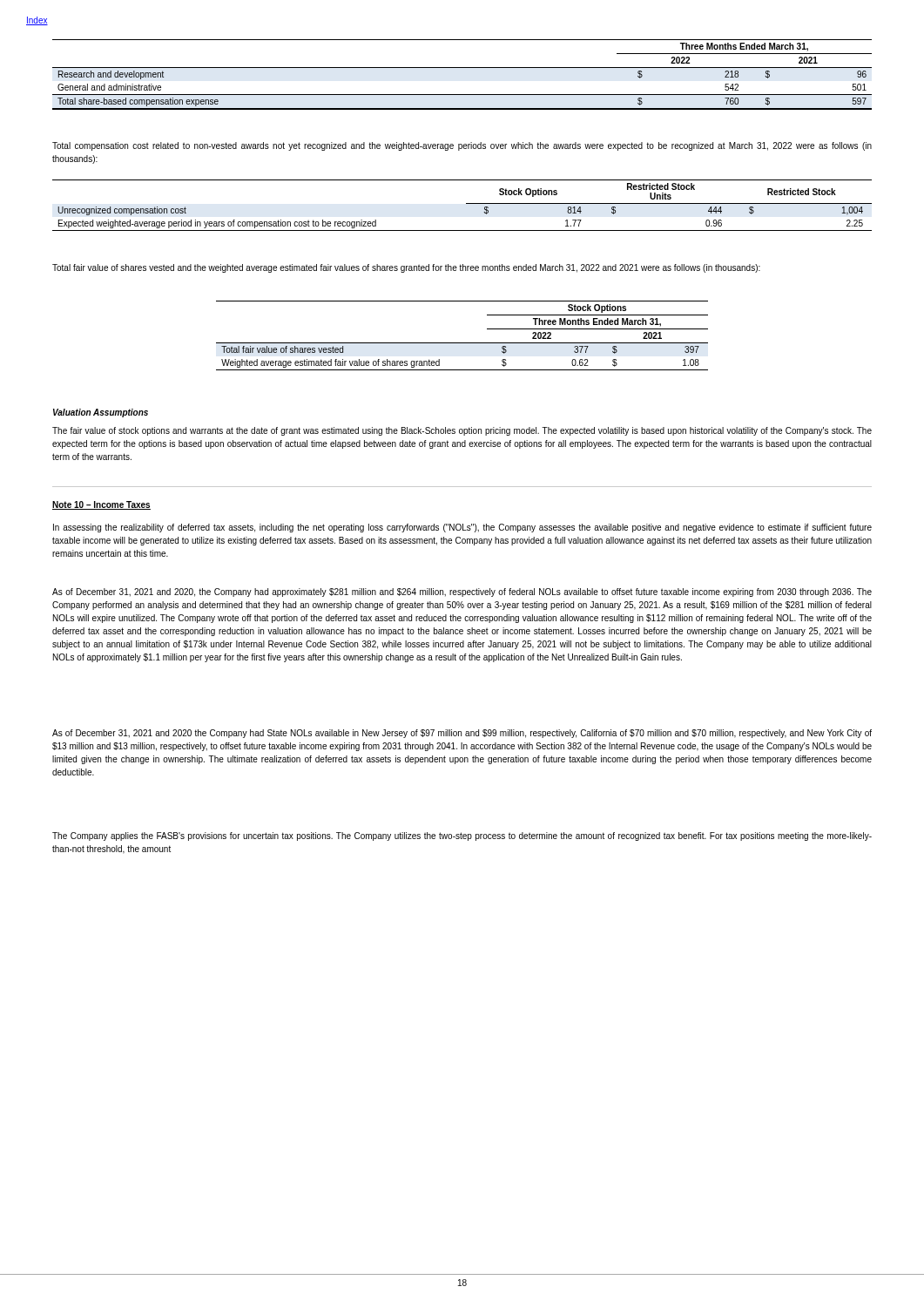Locate the section header with the text "Note 10 –"
Screen dimensions: 1307x924
(x=101, y=505)
